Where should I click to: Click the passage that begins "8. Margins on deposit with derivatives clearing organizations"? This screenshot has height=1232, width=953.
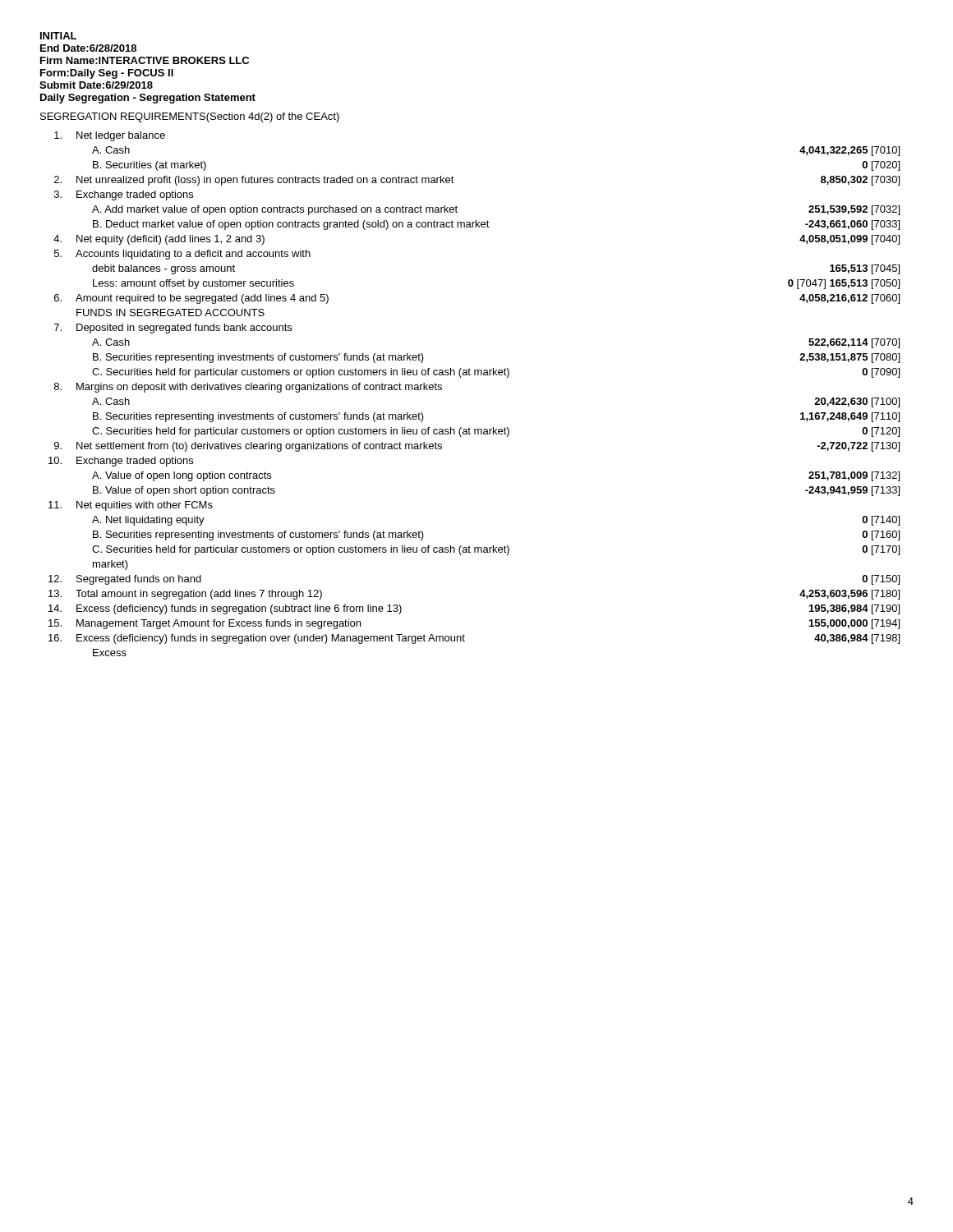click(x=472, y=386)
